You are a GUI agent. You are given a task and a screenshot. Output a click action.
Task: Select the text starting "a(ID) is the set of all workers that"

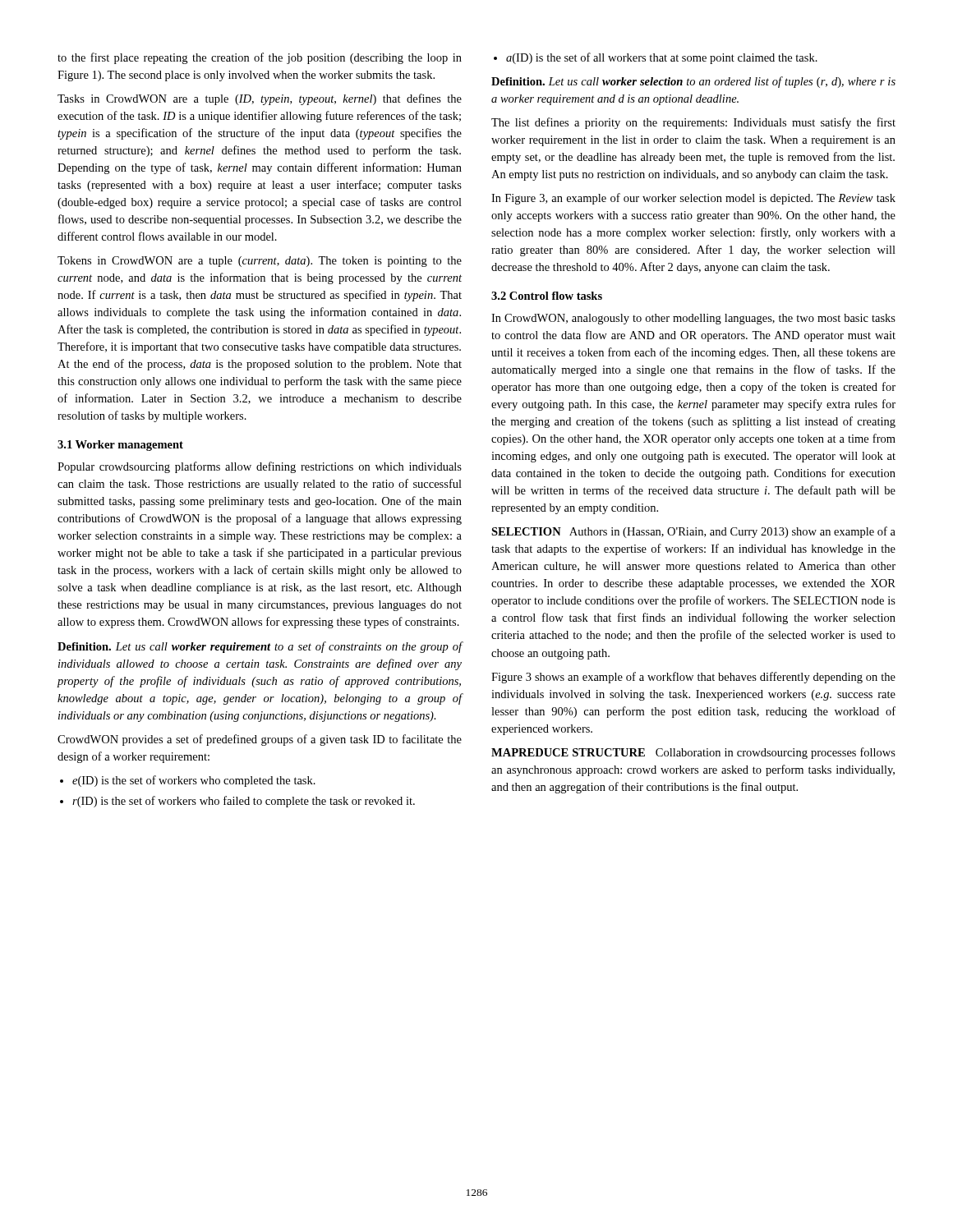[x=693, y=58]
